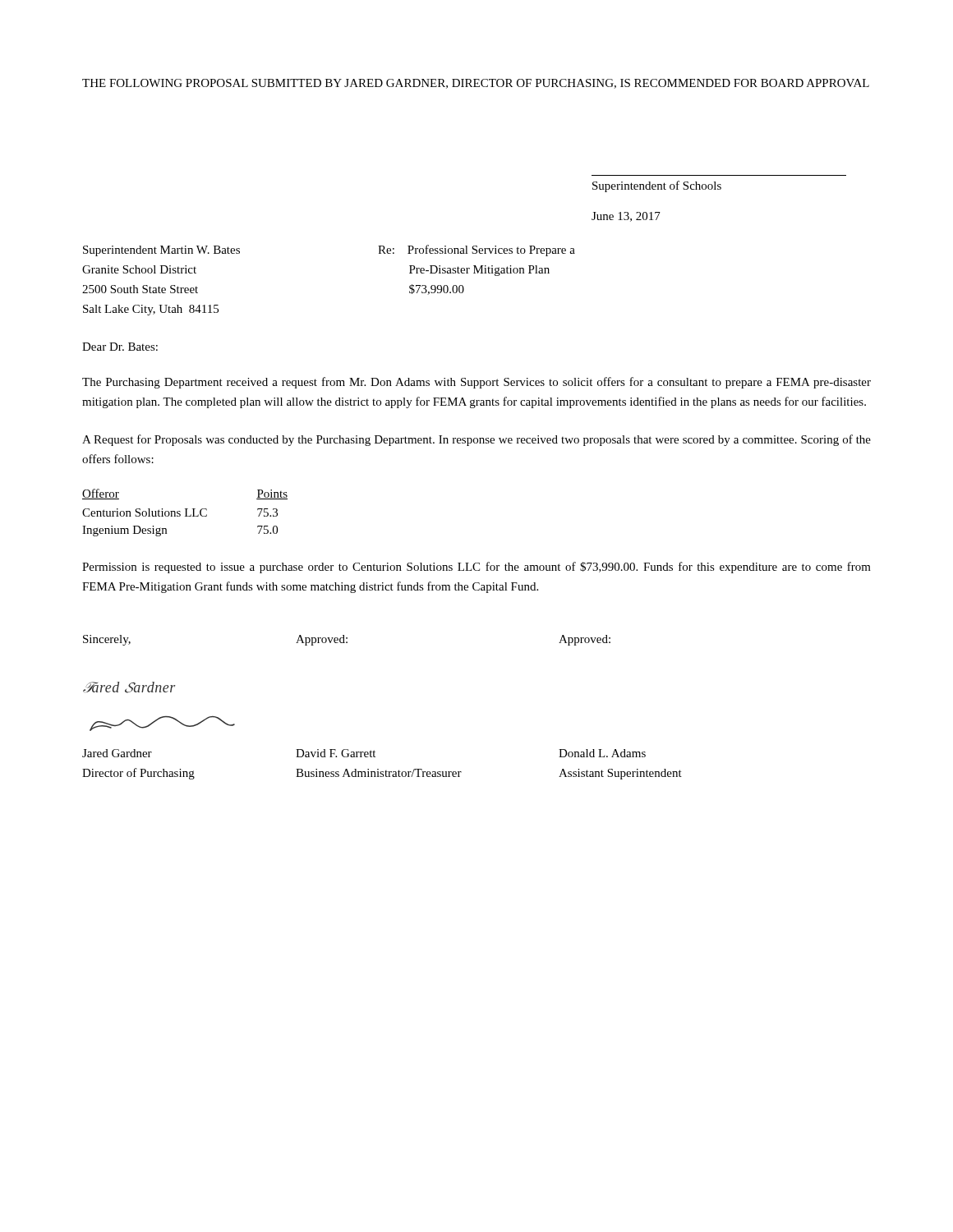Locate the title that opens with "THE FOLLOWING PROPOSAL"
The image size is (953, 1232).
coord(476,83)
